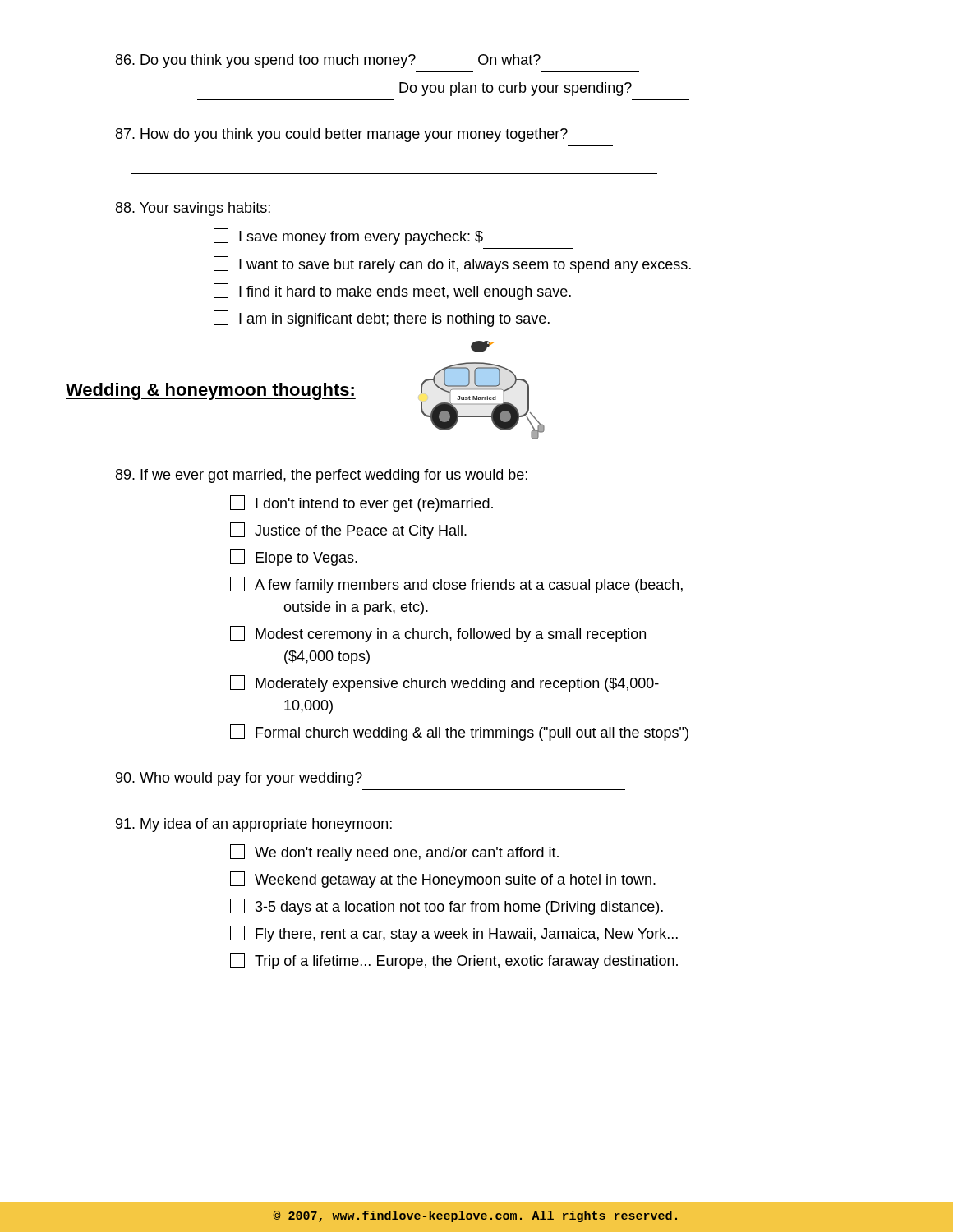Select the list item that says "89. If we"

click(322, 476)
